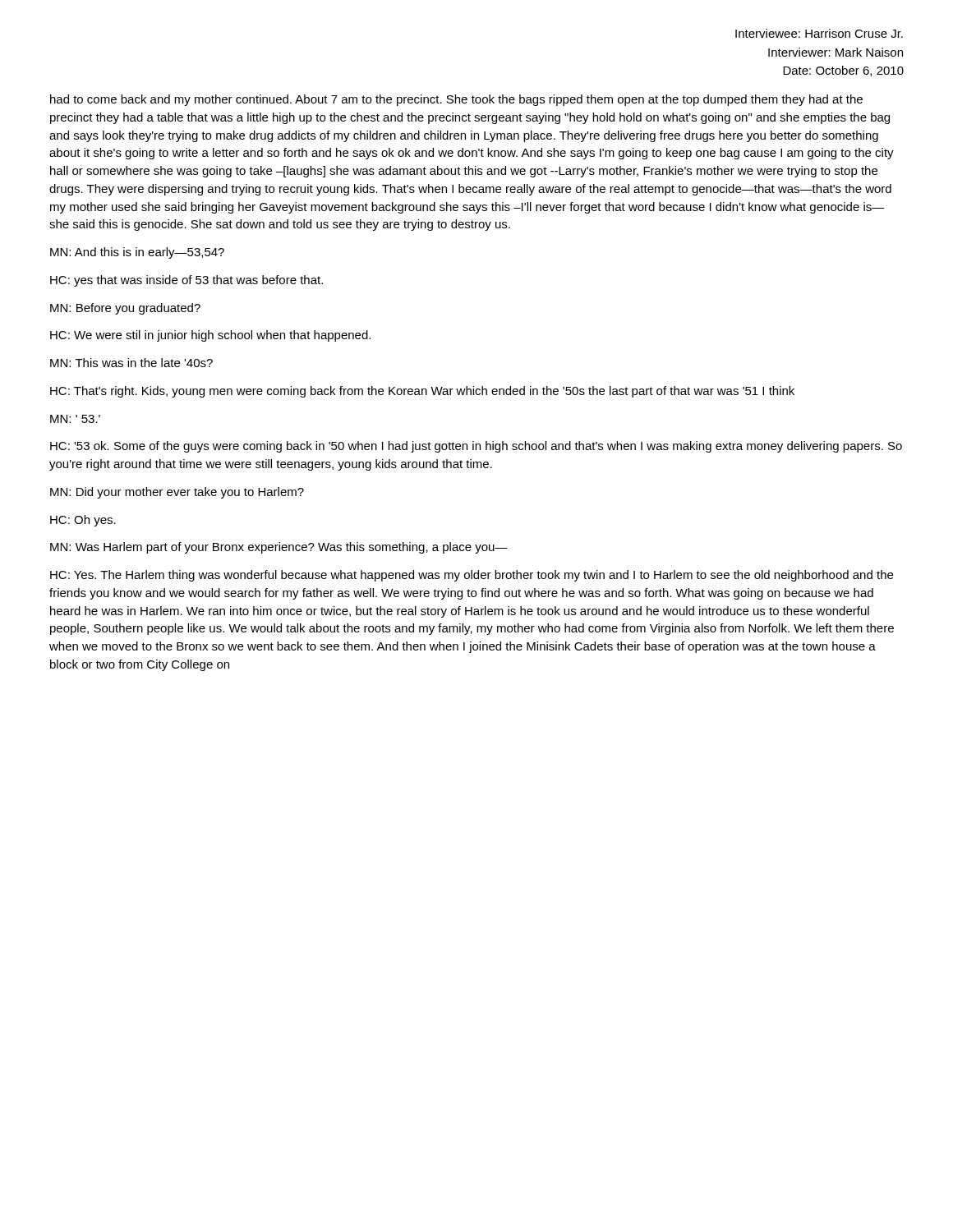Screen dimensions: 1232x953
Task: Select the element starting "HC: Yes. The Harlem"
Action: click(x=476, y=619)
